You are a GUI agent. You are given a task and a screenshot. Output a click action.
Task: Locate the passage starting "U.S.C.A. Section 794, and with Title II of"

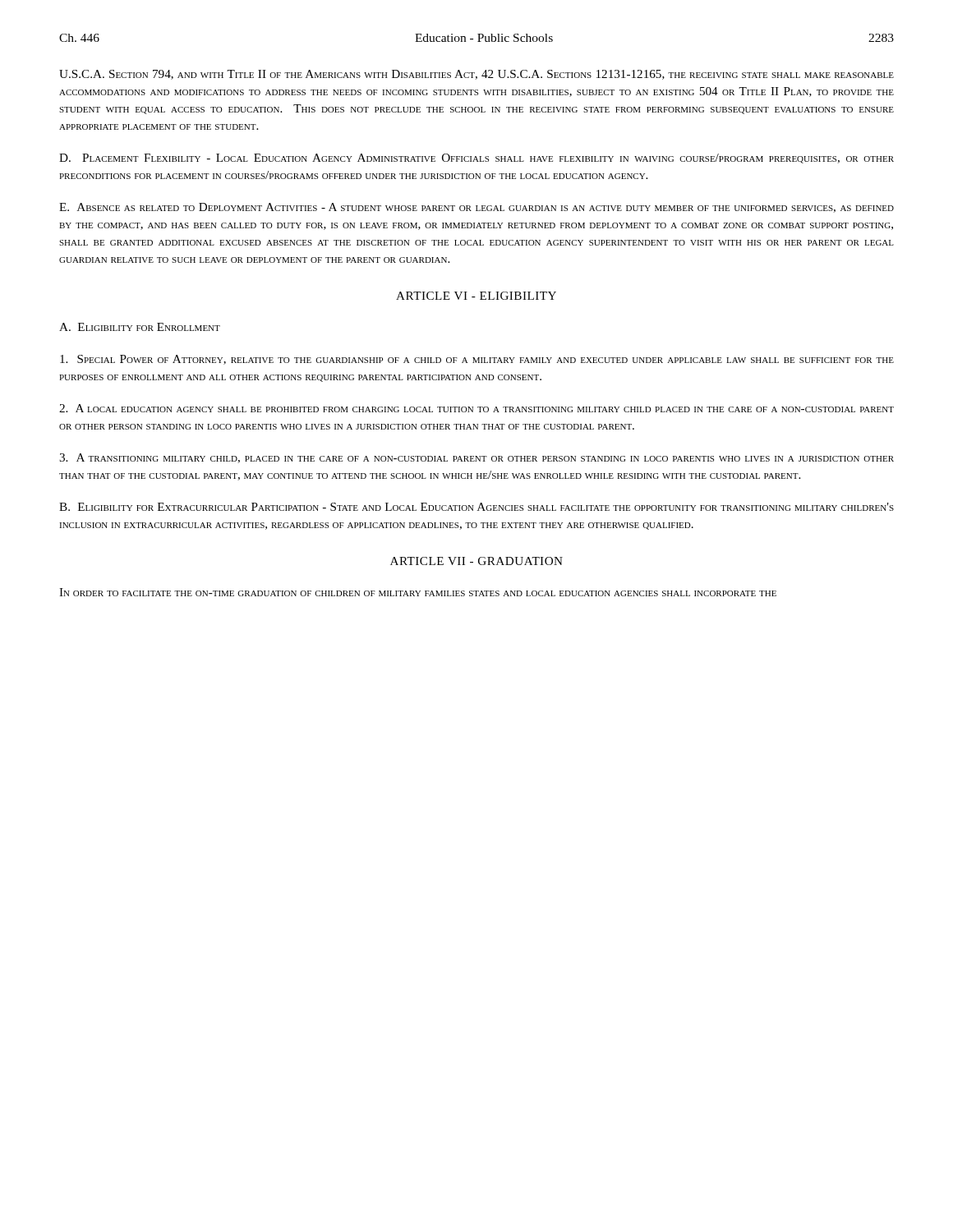point(476,99)
